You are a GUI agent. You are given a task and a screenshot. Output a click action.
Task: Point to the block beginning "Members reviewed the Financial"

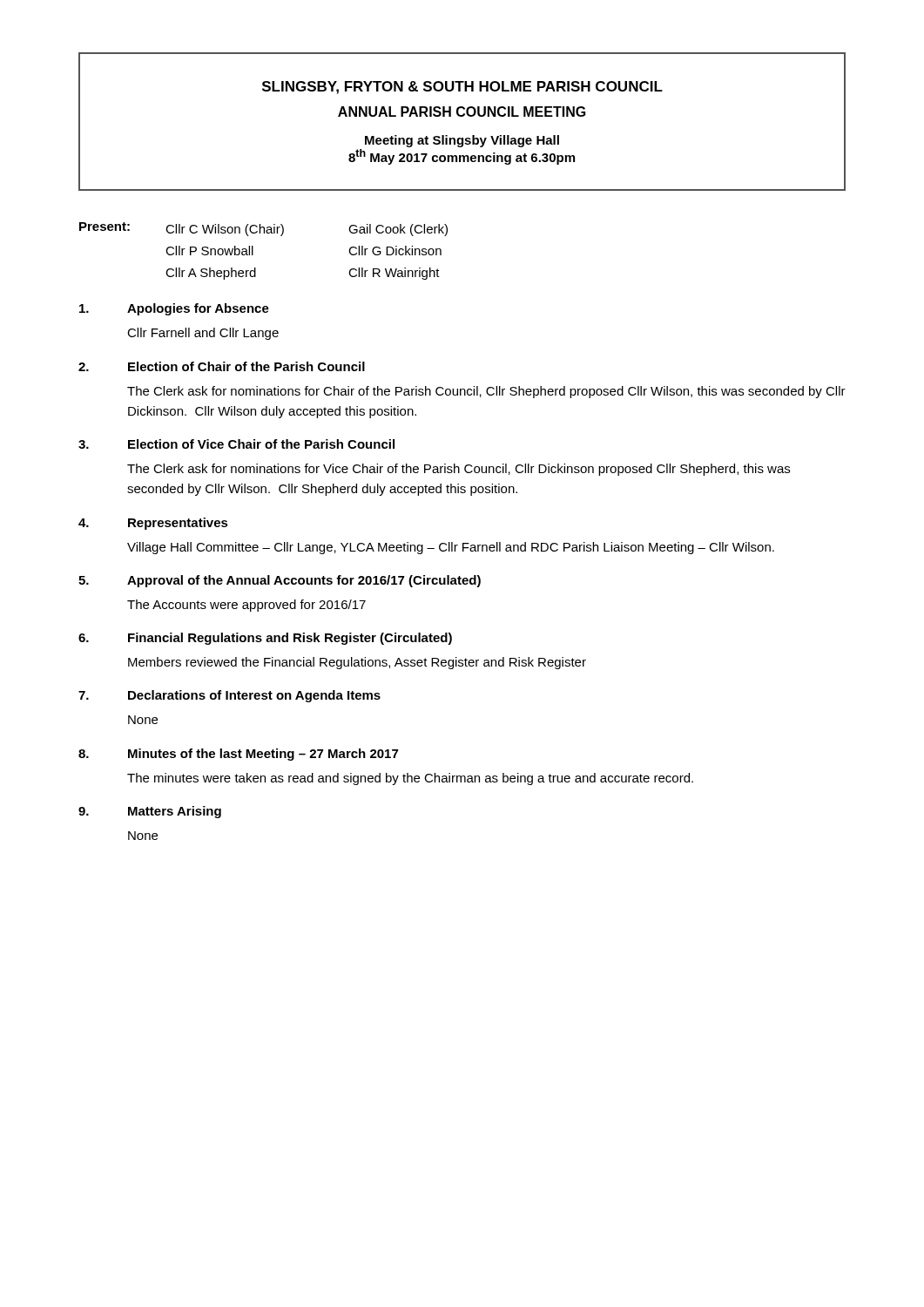coord(357,662)
